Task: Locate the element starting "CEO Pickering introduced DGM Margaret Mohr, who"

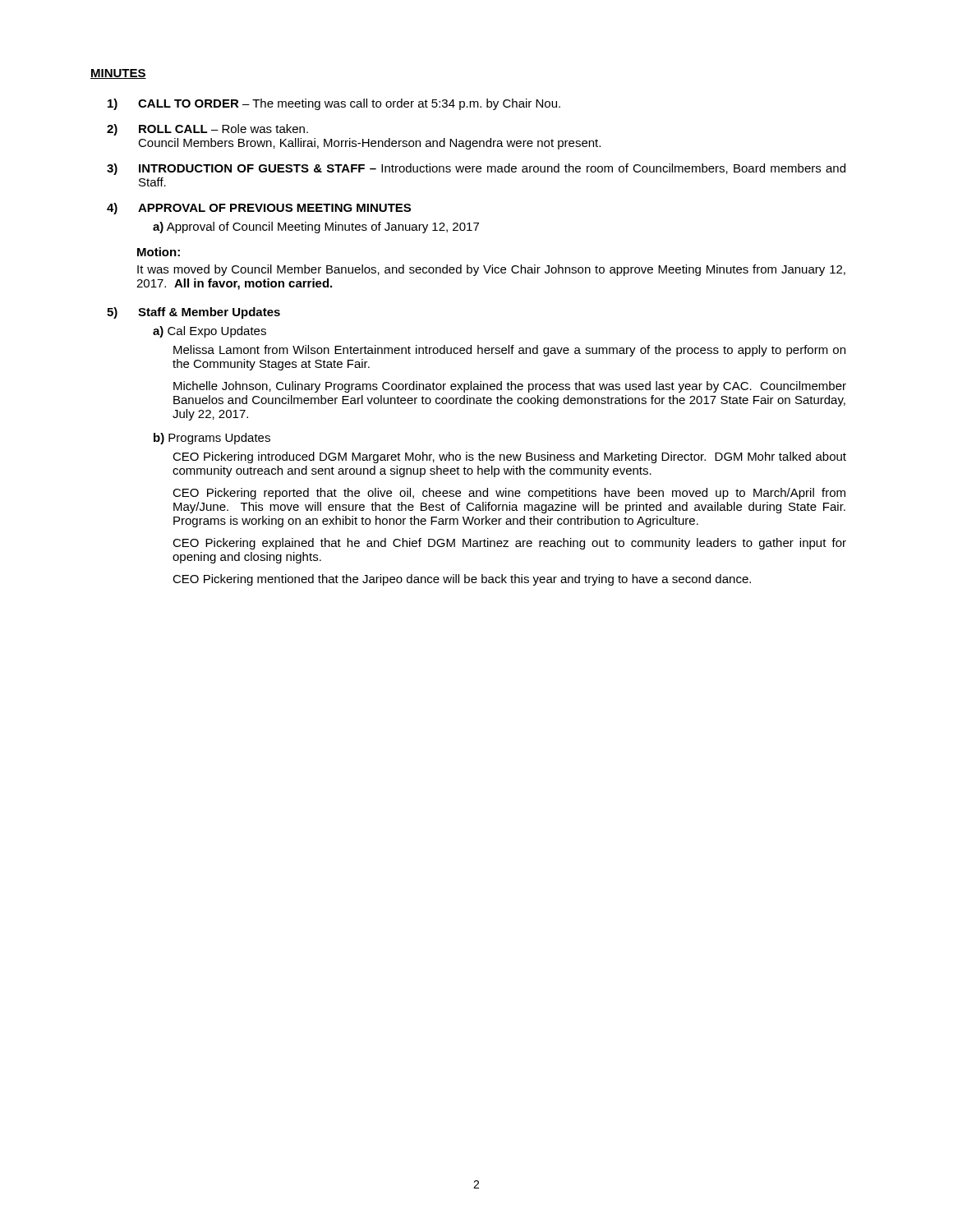Action: (x=509, y=463)
